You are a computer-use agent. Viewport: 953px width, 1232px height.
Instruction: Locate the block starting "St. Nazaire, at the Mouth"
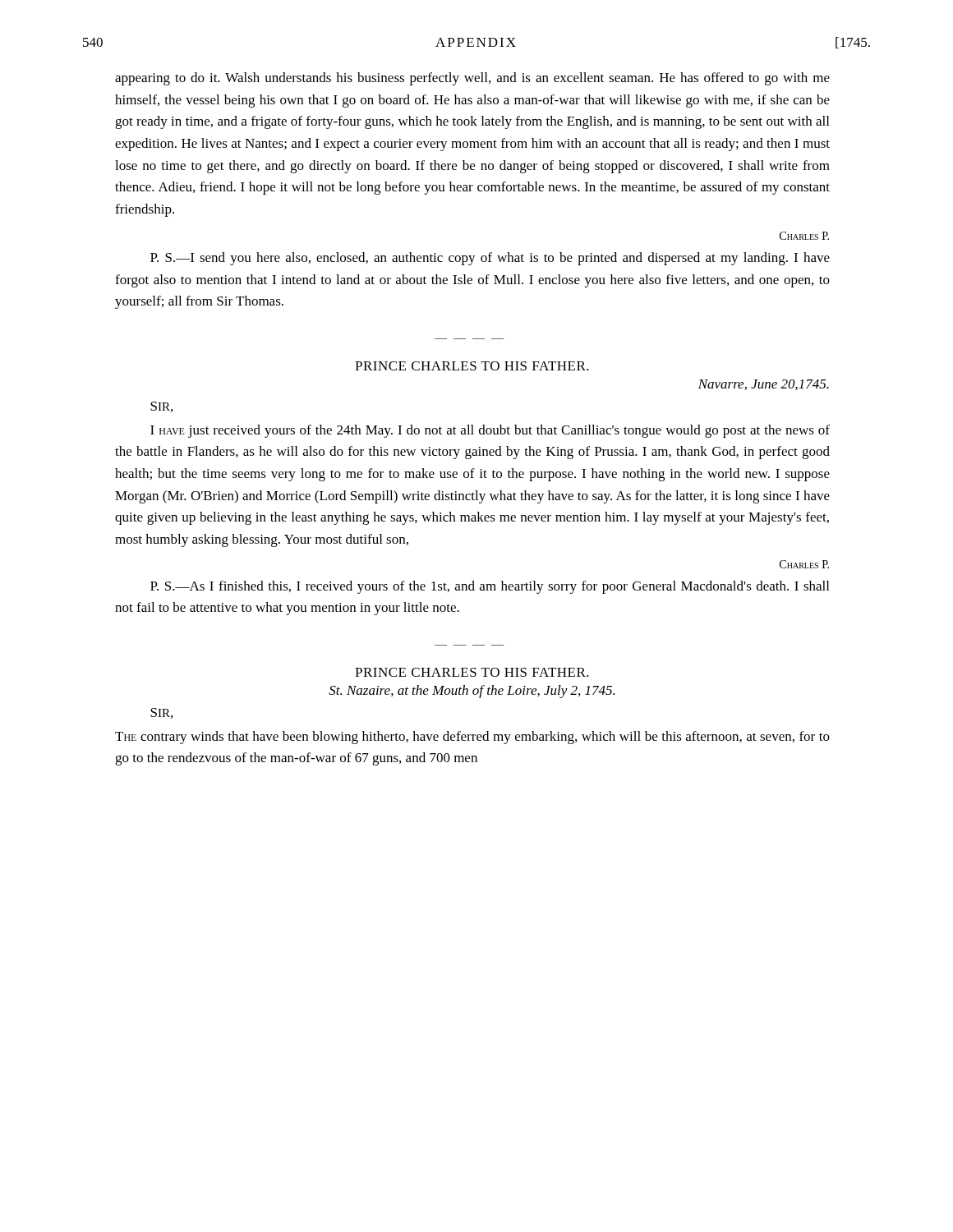[x=472, y=690]
